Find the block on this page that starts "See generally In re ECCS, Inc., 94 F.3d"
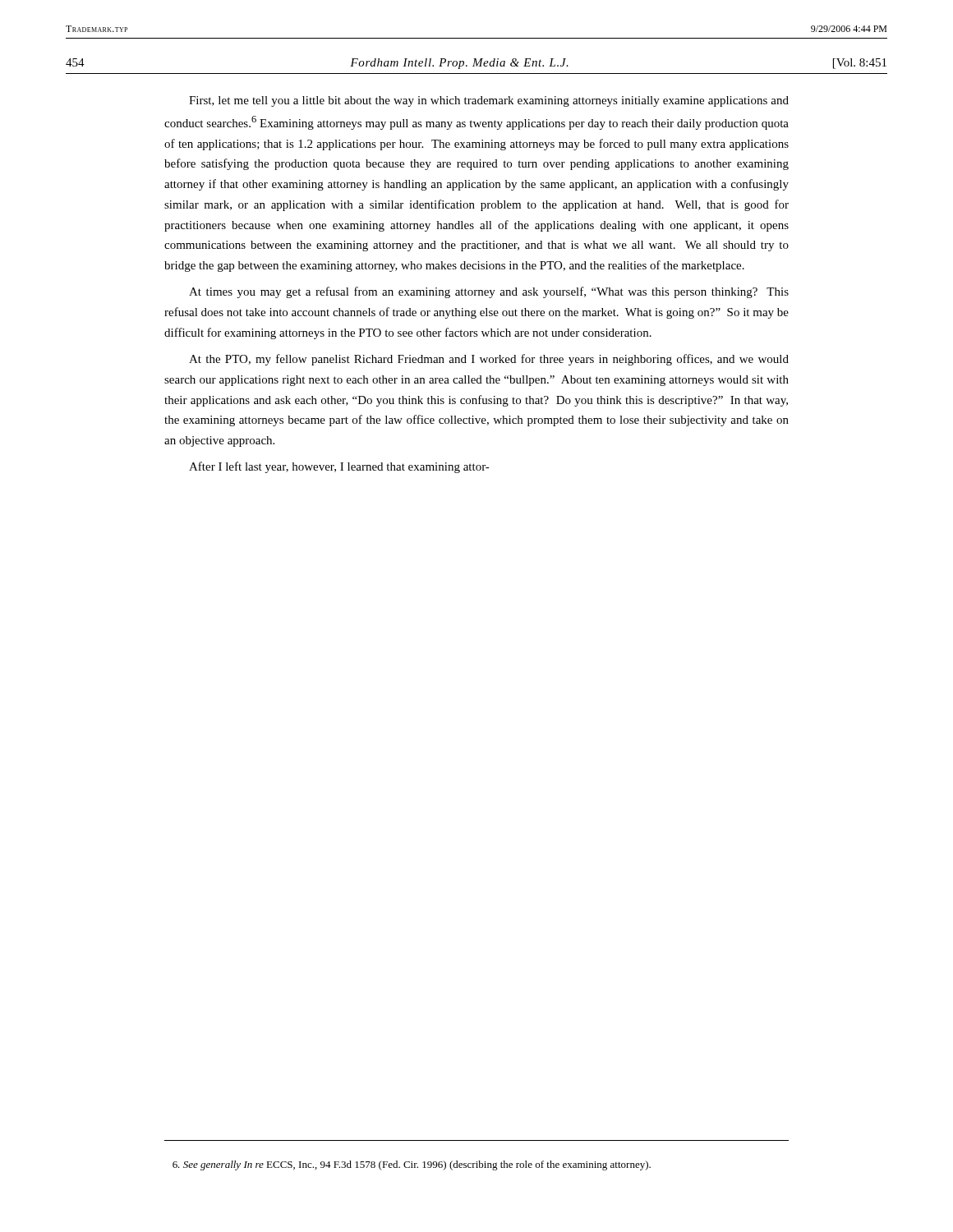The image size is (953, 1232). [476, 1164]
